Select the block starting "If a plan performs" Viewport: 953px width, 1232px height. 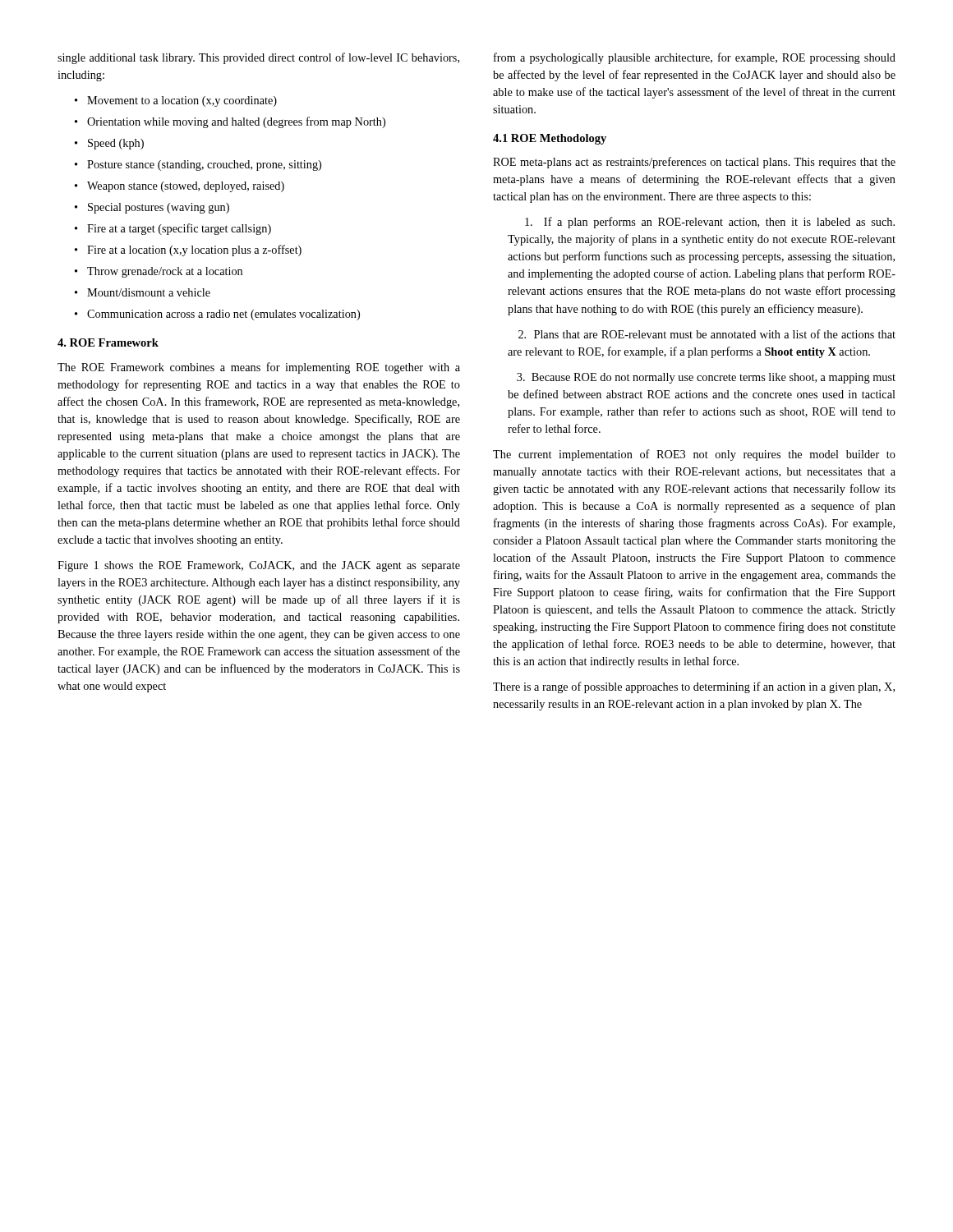[x=694, y=266]
